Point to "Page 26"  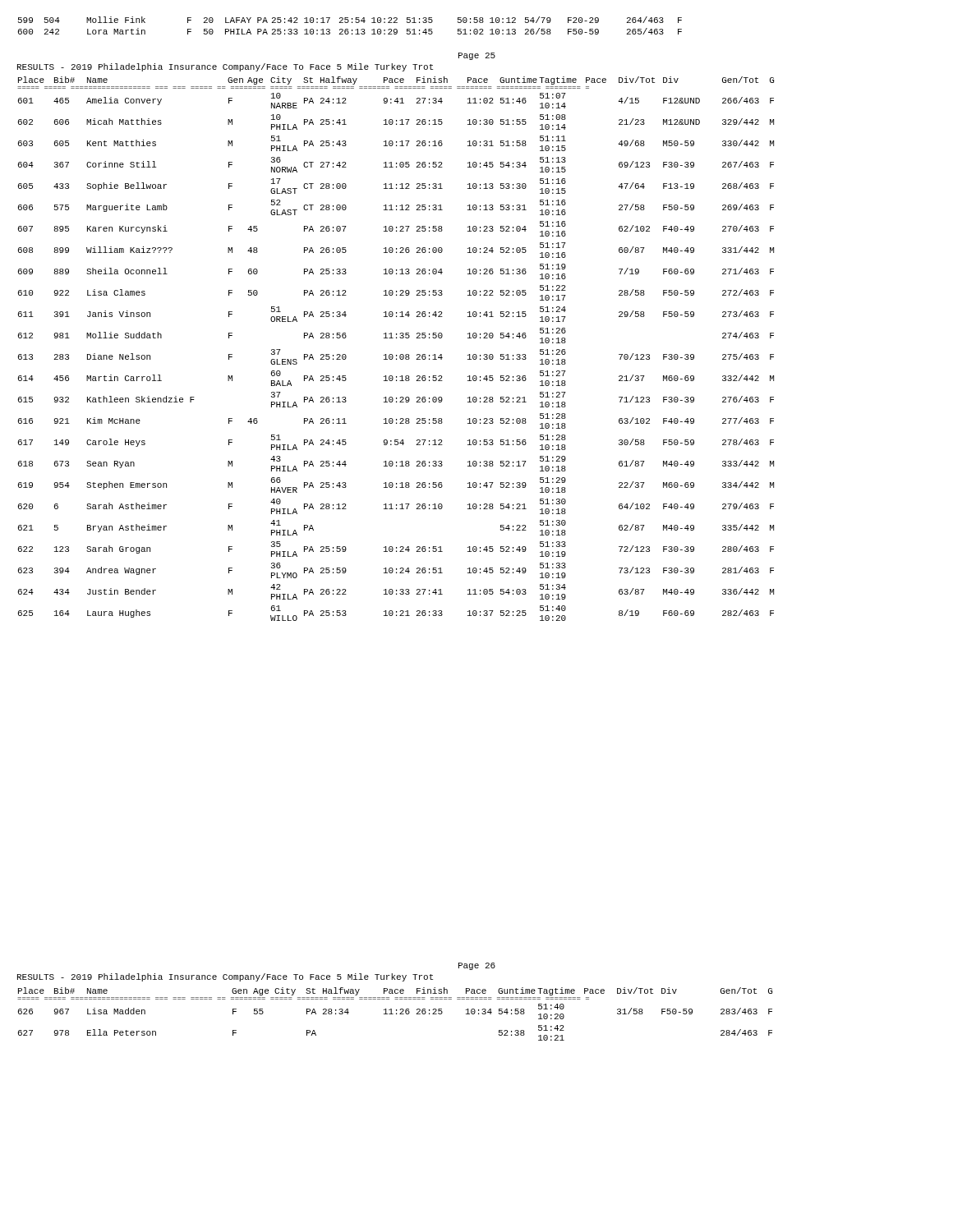click(476, 966)
